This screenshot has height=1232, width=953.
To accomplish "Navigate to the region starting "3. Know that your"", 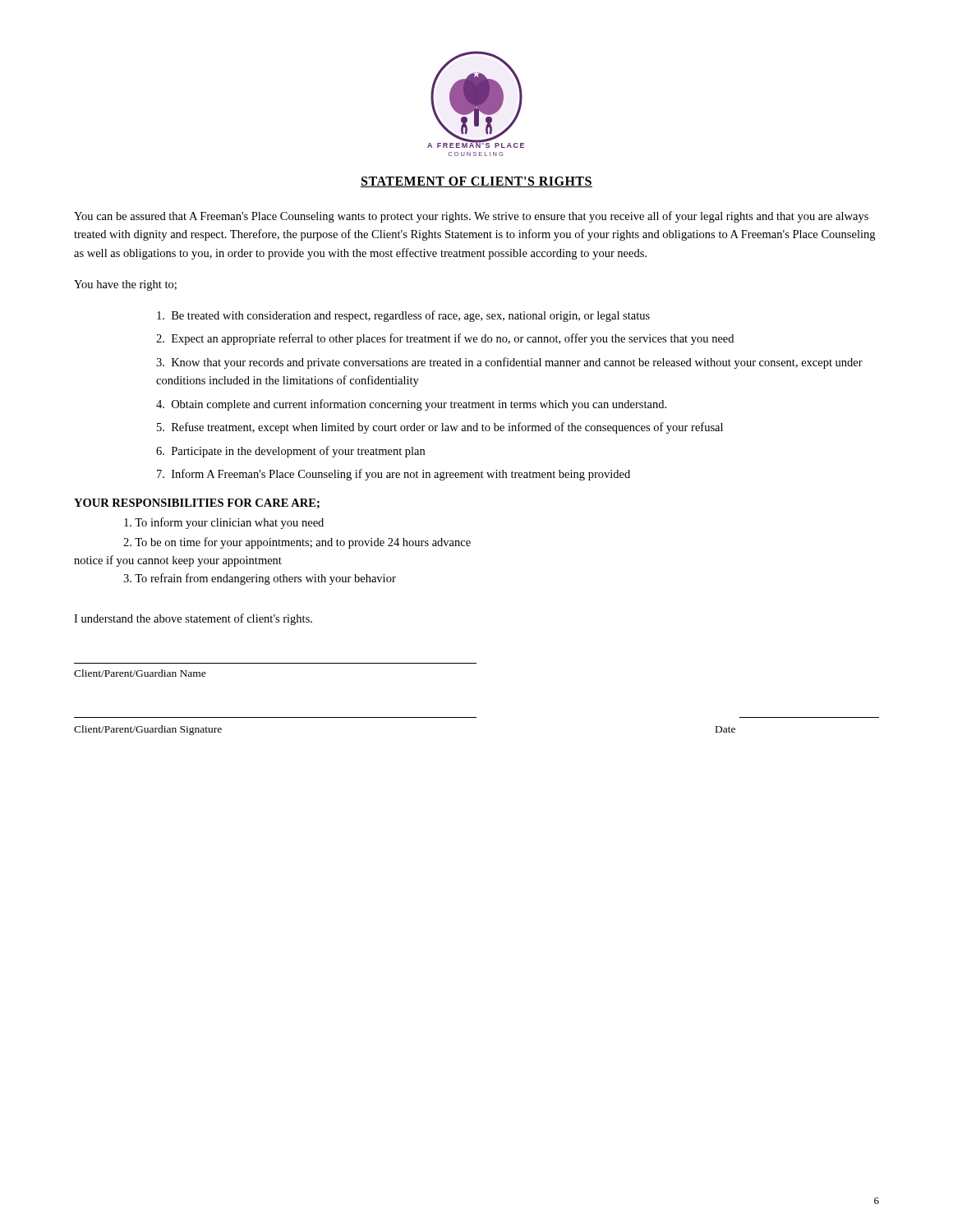I will point(509,371).
